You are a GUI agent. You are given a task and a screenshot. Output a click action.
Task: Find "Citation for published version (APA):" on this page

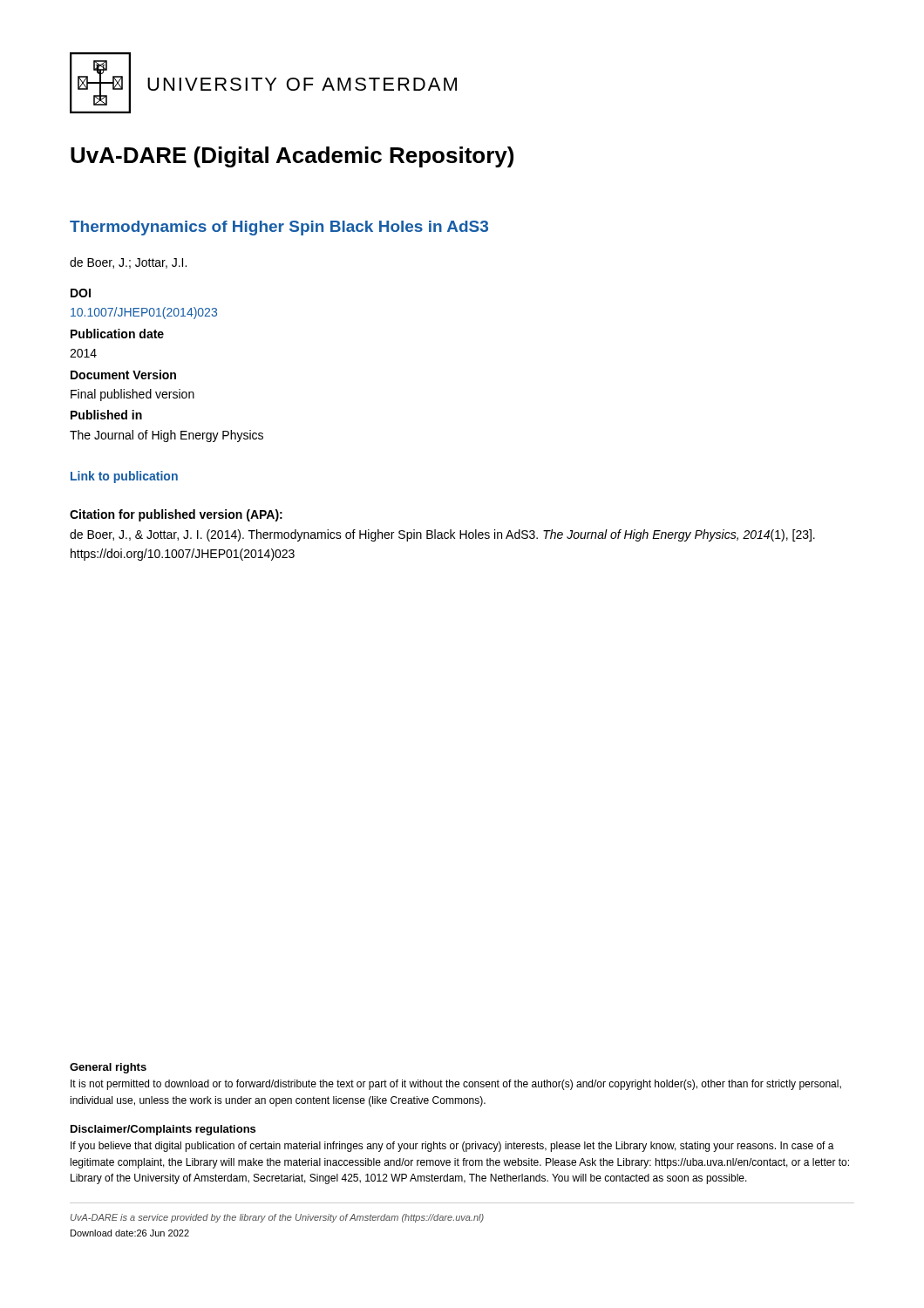click(176, 515)
